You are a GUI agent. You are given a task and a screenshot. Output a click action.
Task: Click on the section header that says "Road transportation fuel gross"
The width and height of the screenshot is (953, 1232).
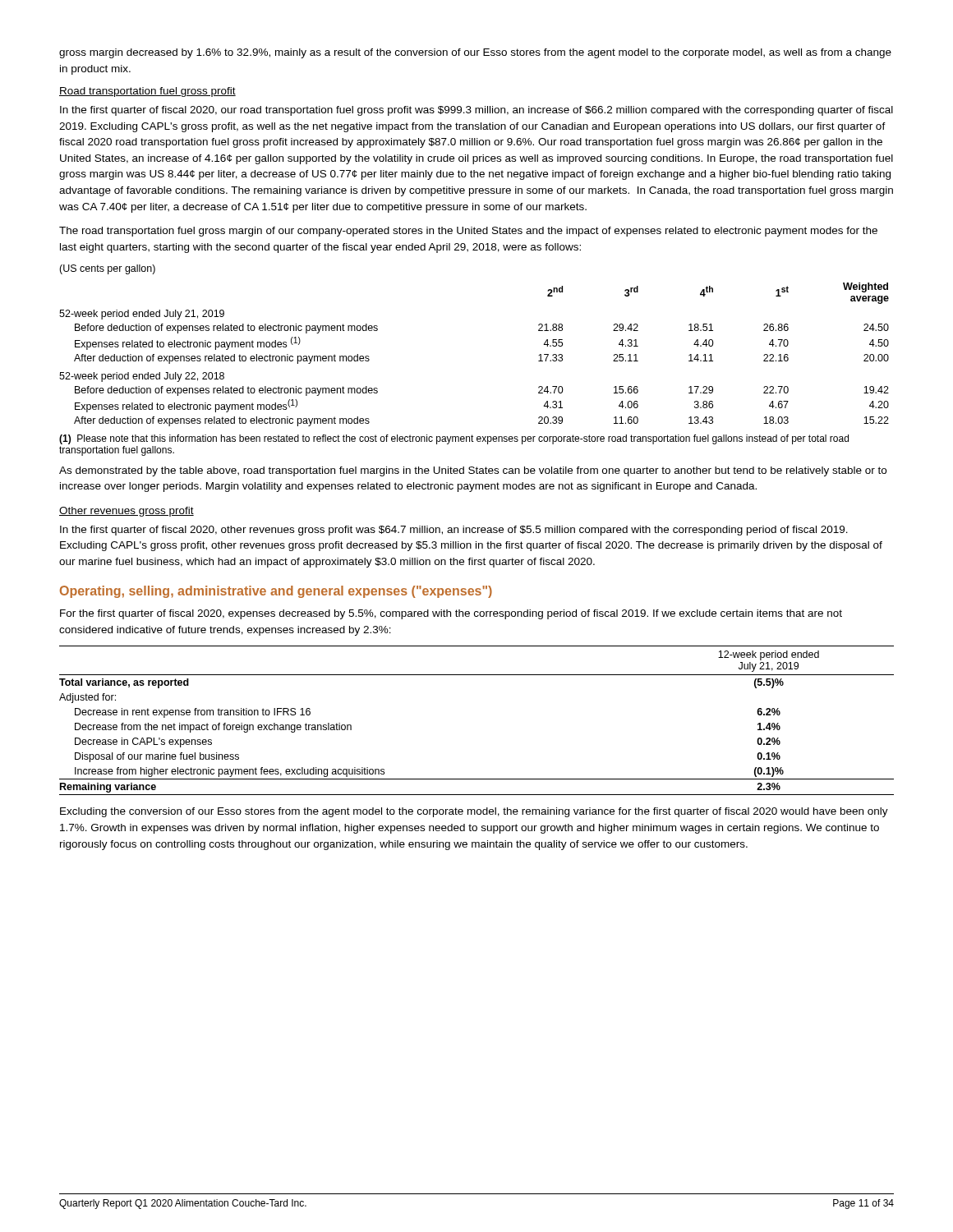point(147,91)
